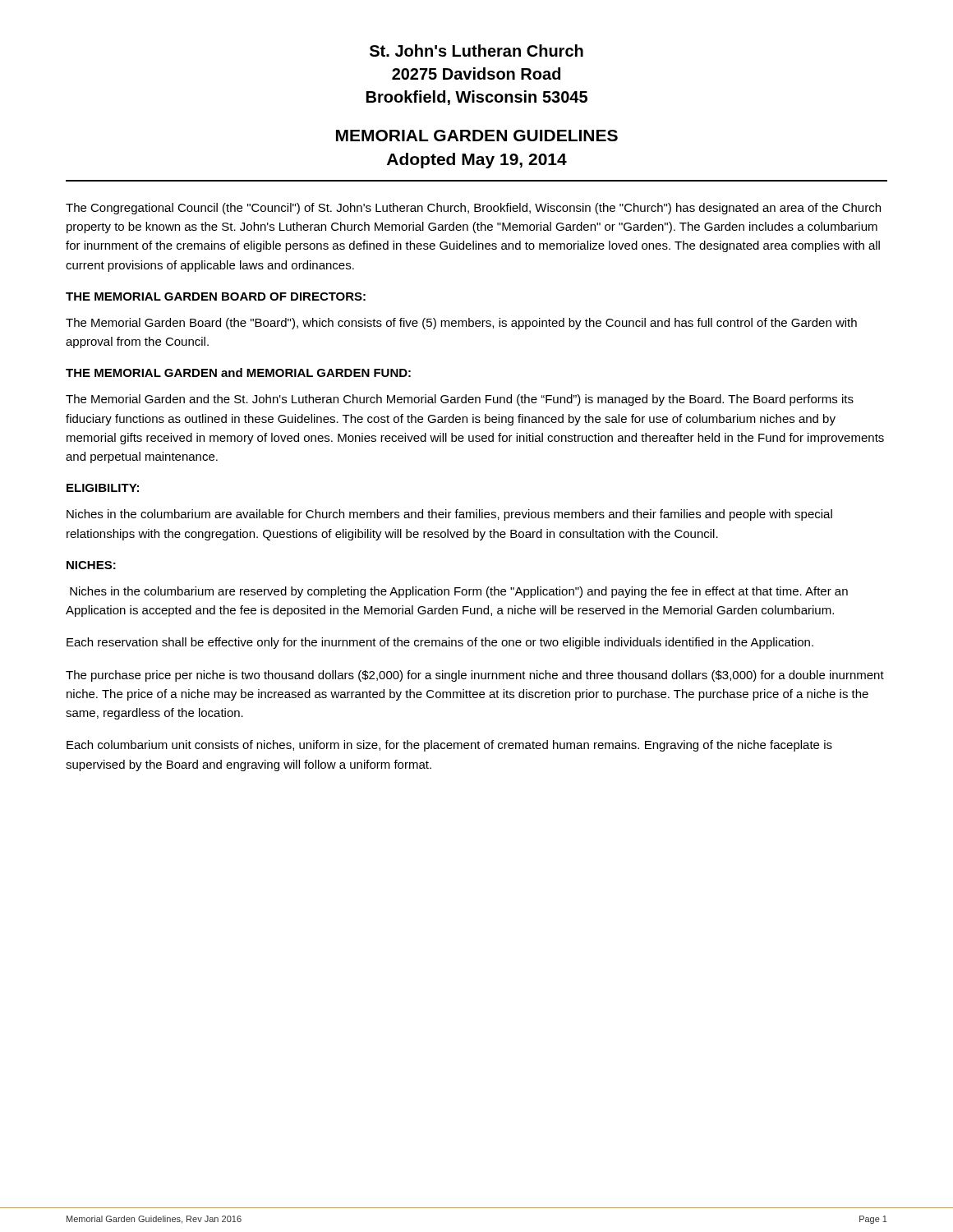This screenshot has width=953, height=1232.
Task: Select the passage starting "St. John's Lutheran Church 20275"
Action: [x=476, y=74]
